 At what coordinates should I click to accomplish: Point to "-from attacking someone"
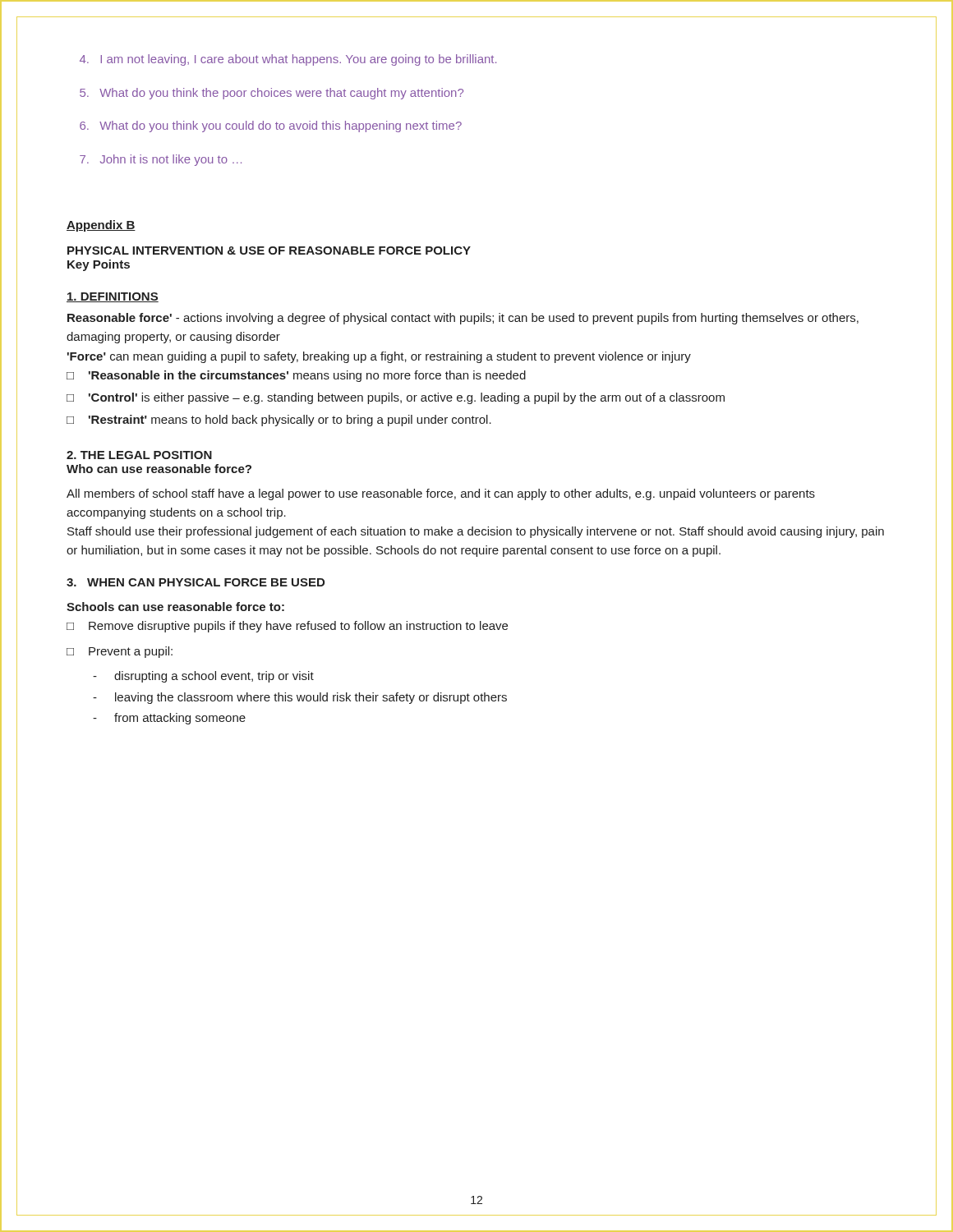[169, 718]
